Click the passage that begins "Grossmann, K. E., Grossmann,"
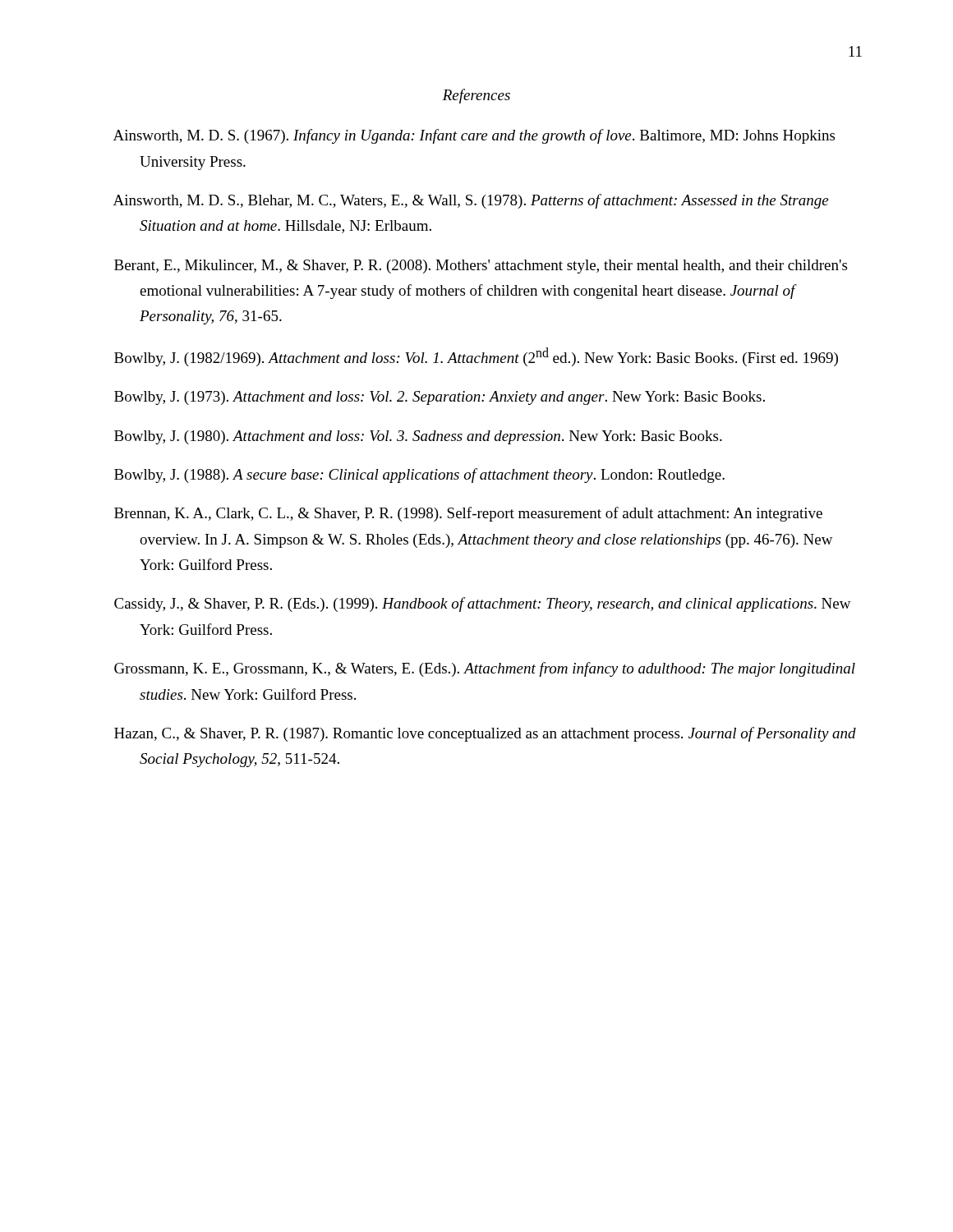Image resolution: width=953 pixels, height=1232 pixels. (x=473, y=681)
